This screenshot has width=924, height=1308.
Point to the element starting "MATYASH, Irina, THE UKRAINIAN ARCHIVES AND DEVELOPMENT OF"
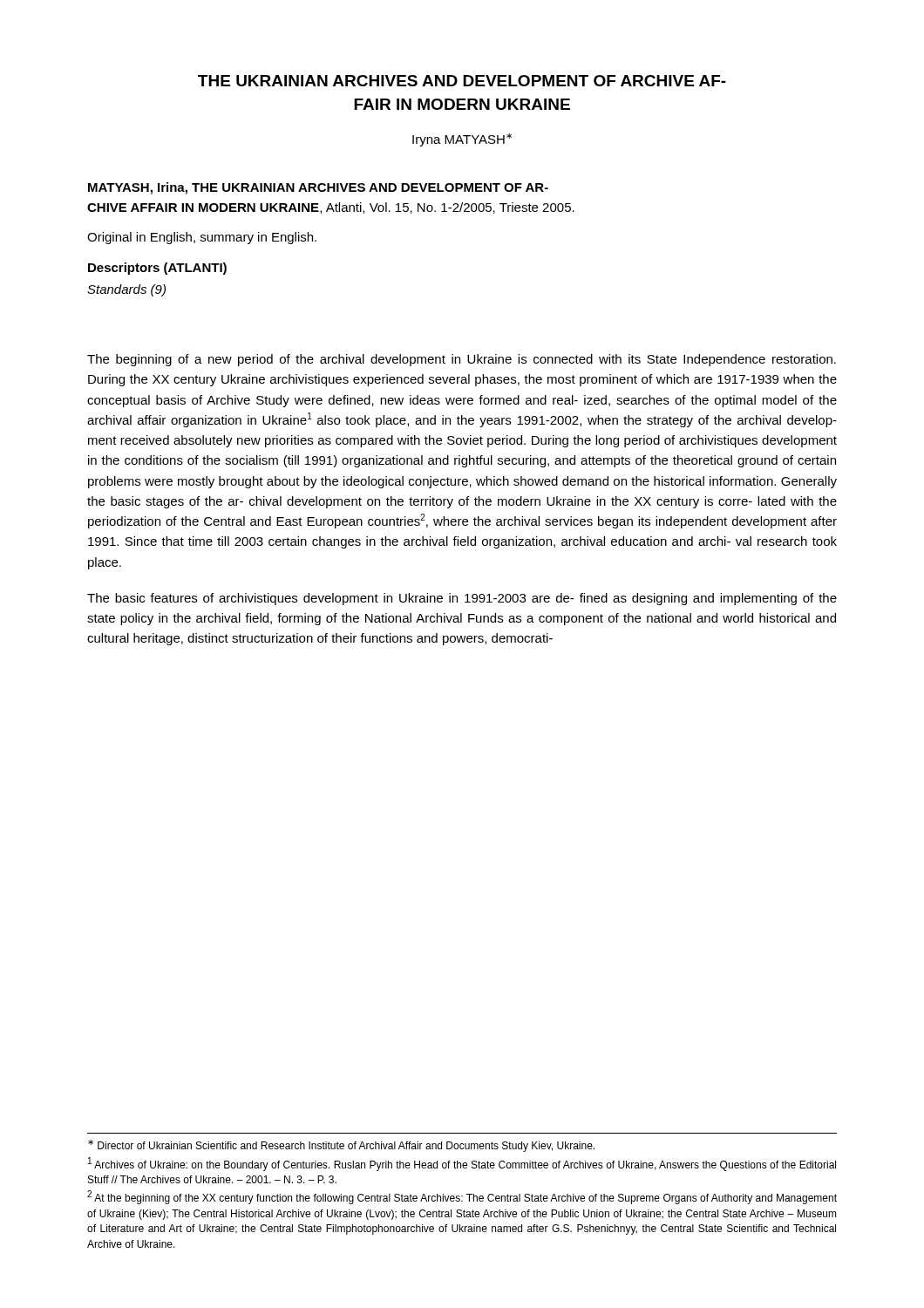[x=331, y=197]
